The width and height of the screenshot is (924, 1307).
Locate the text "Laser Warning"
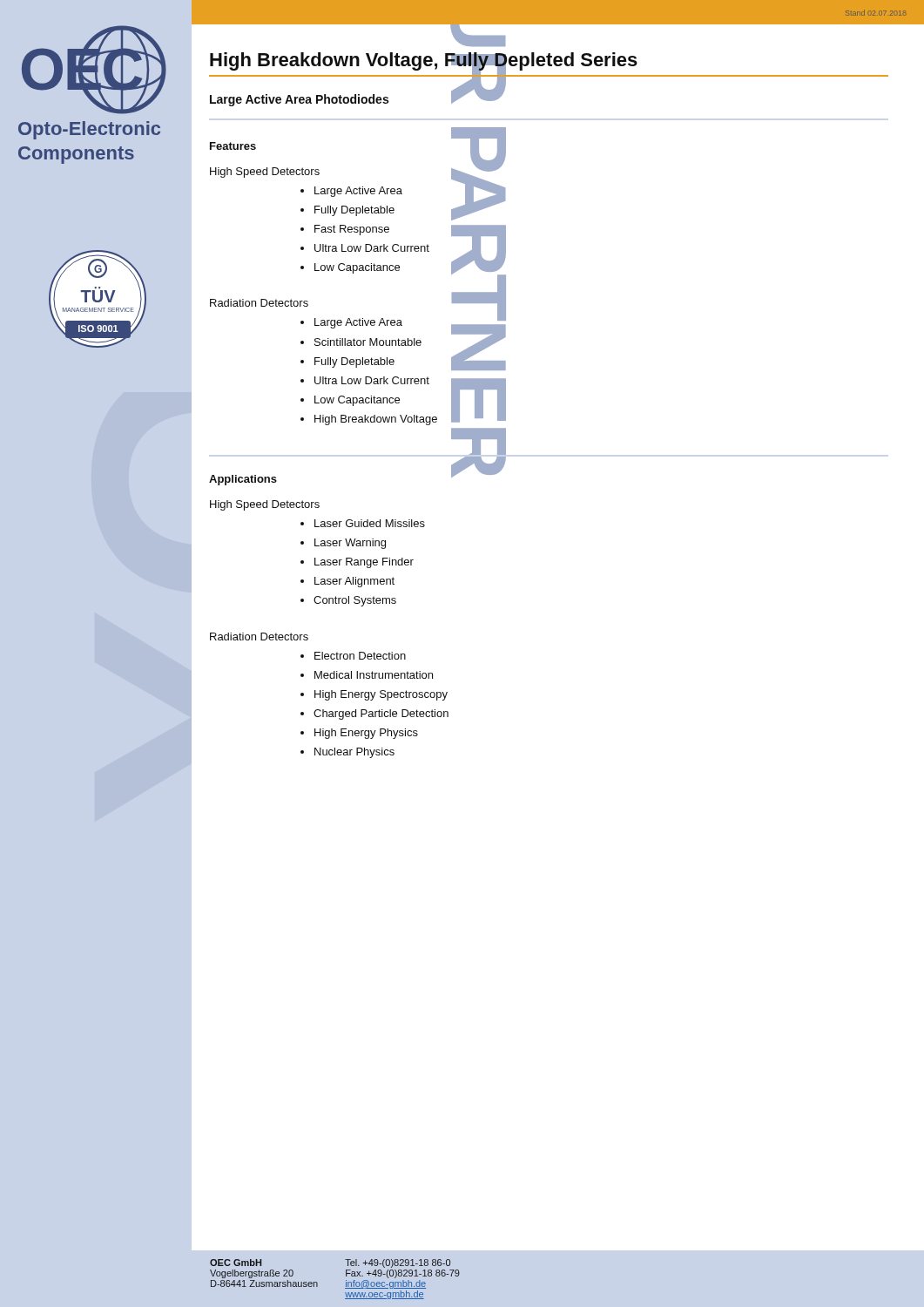point(350,543)
